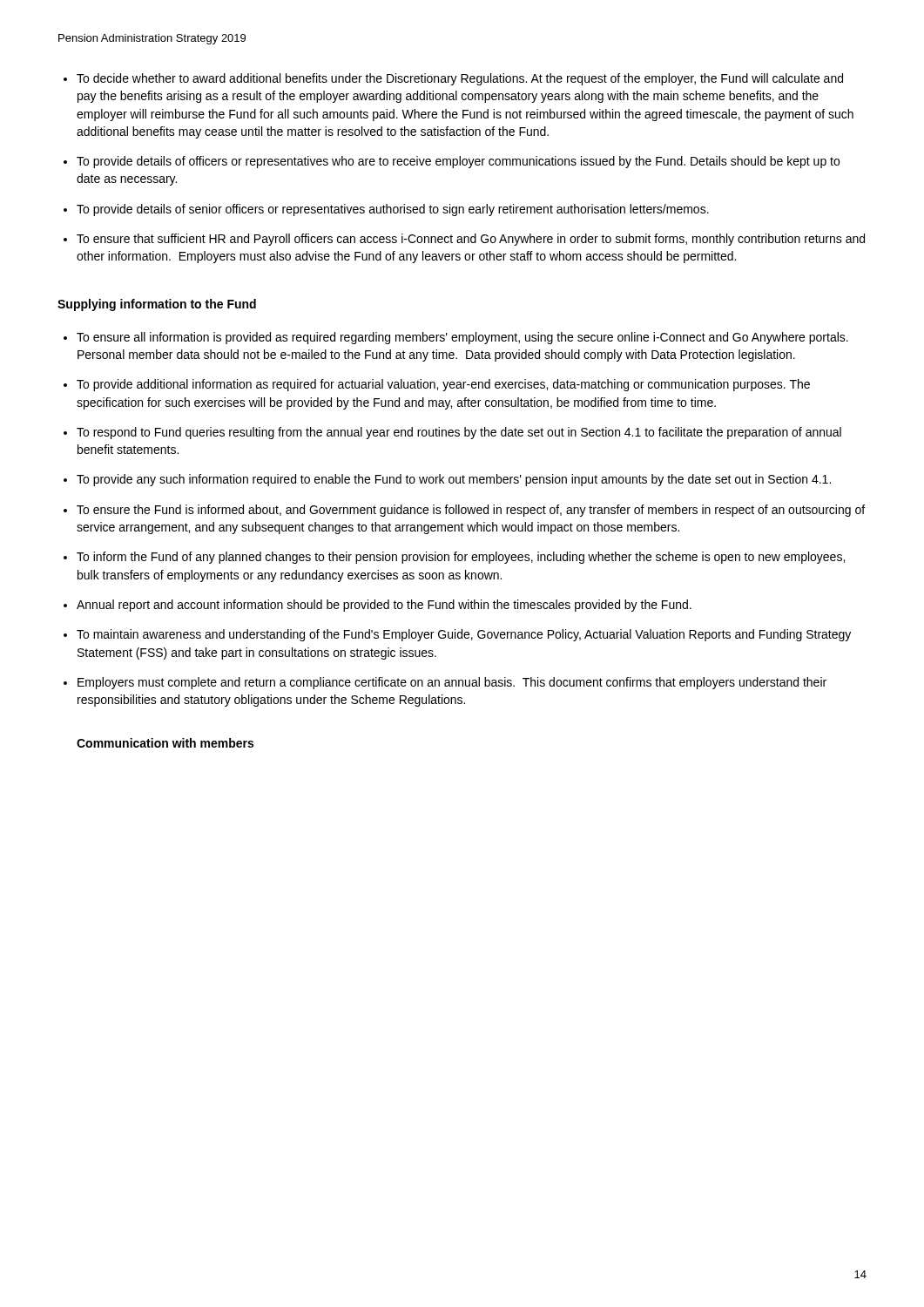Find the list item that says "To ensure the Fund is"
The width and height of the screenshot is (924, 1307).
472,518
